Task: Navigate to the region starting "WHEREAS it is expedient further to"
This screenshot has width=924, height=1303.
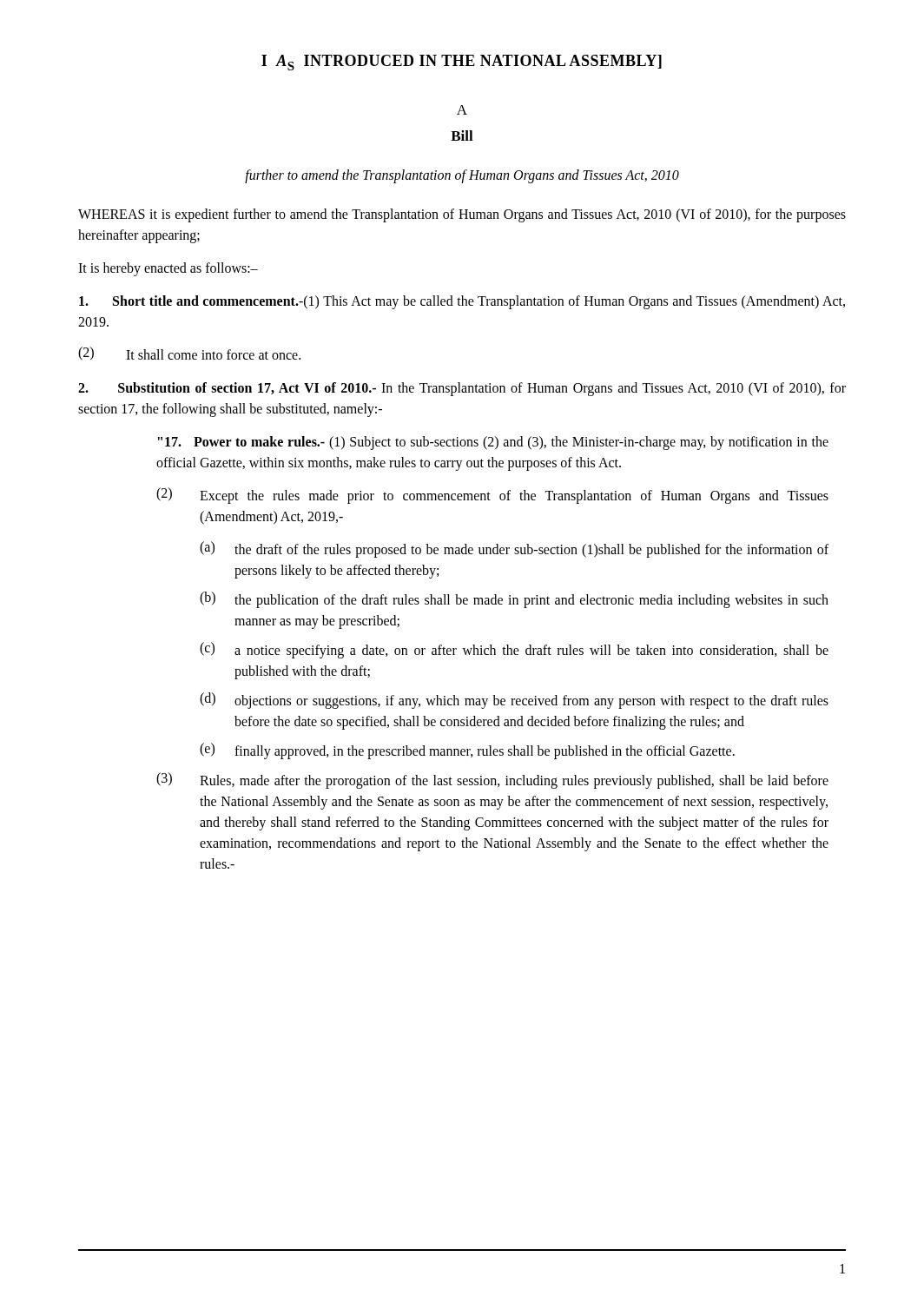Action: (462, 224)
